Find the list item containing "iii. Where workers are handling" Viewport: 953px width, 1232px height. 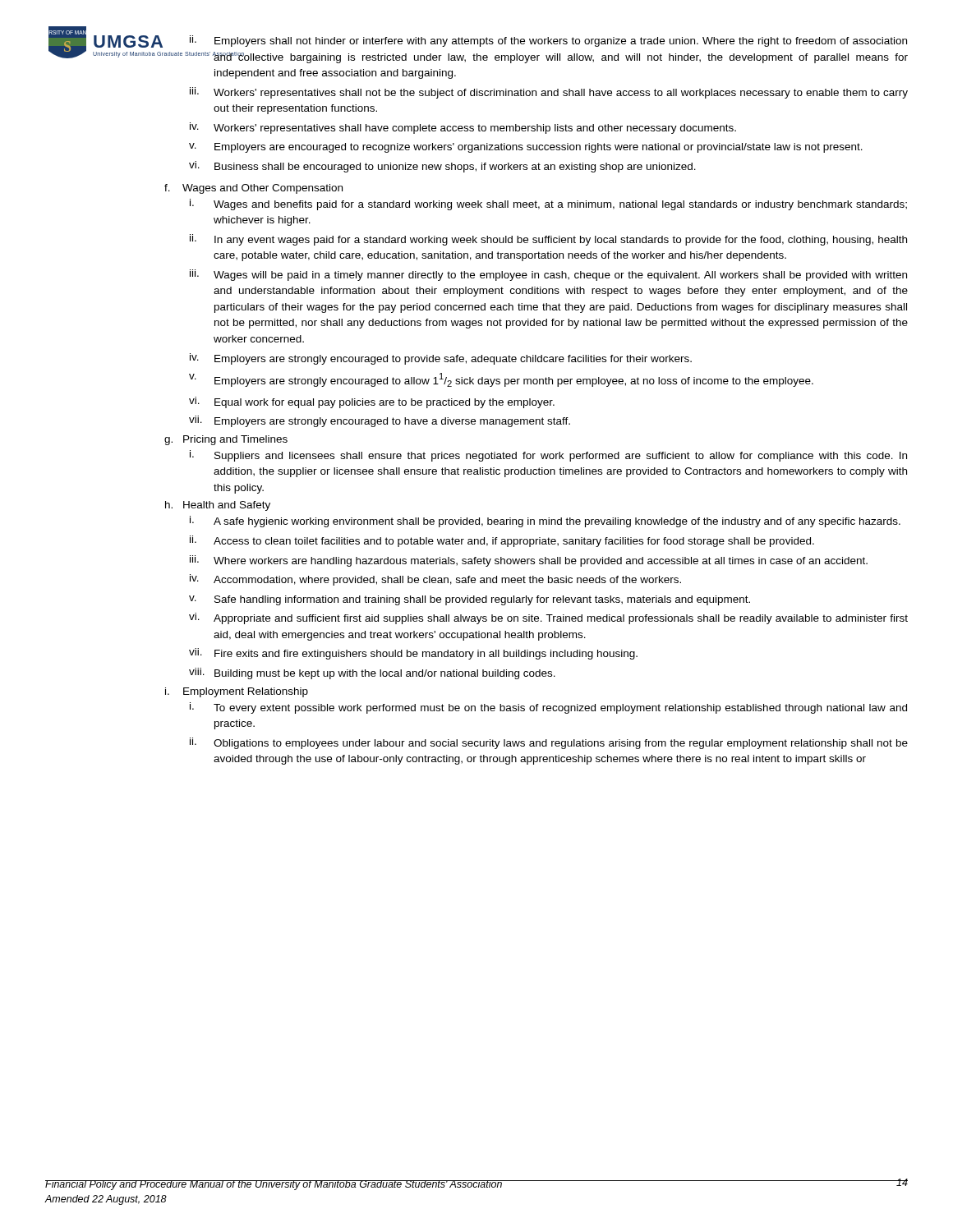[536, 560]
